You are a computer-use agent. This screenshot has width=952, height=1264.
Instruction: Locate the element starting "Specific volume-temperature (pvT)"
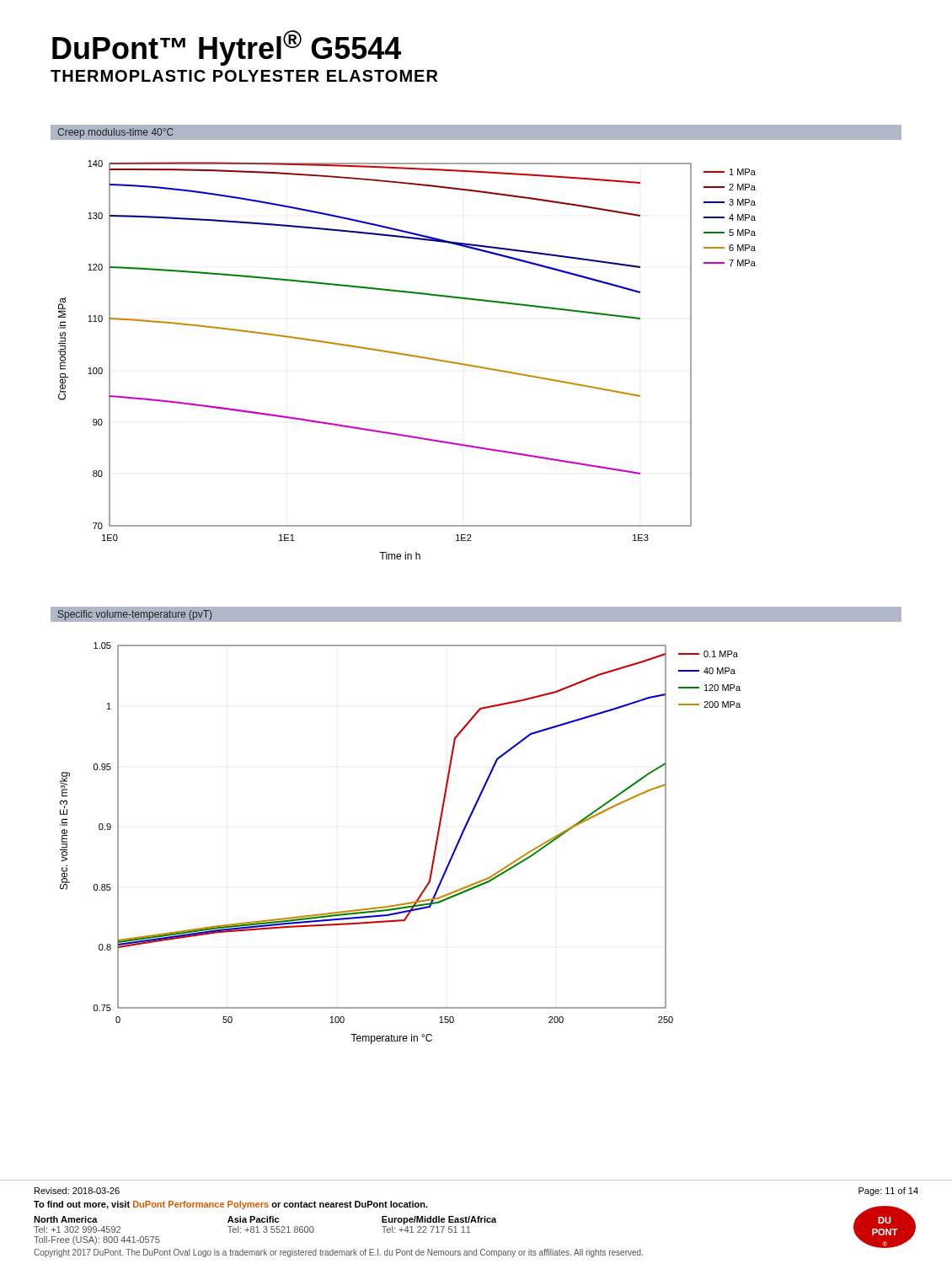[x=135, y=614]
